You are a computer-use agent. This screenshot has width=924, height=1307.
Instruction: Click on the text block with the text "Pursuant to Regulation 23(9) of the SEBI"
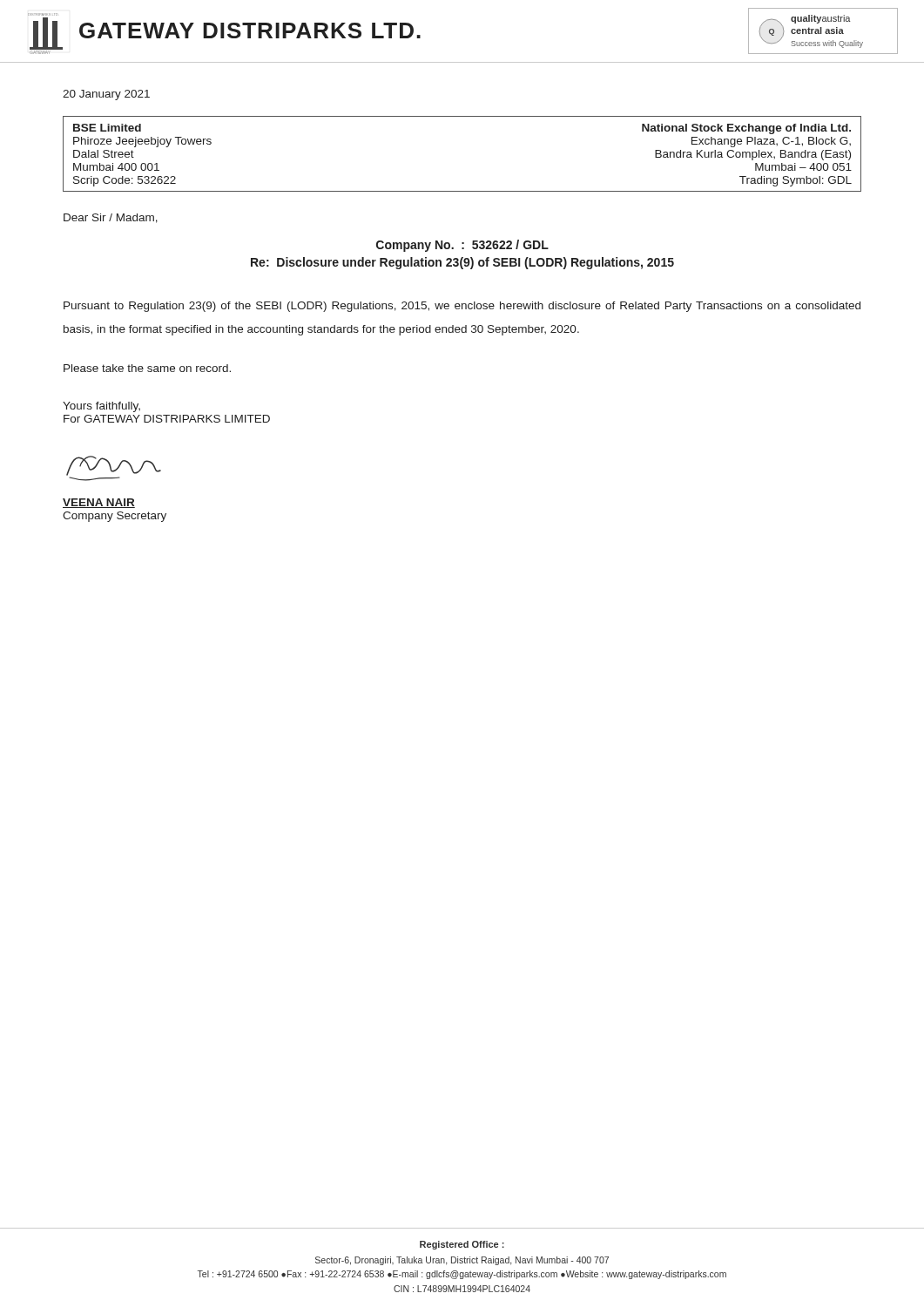pos(462,317)
